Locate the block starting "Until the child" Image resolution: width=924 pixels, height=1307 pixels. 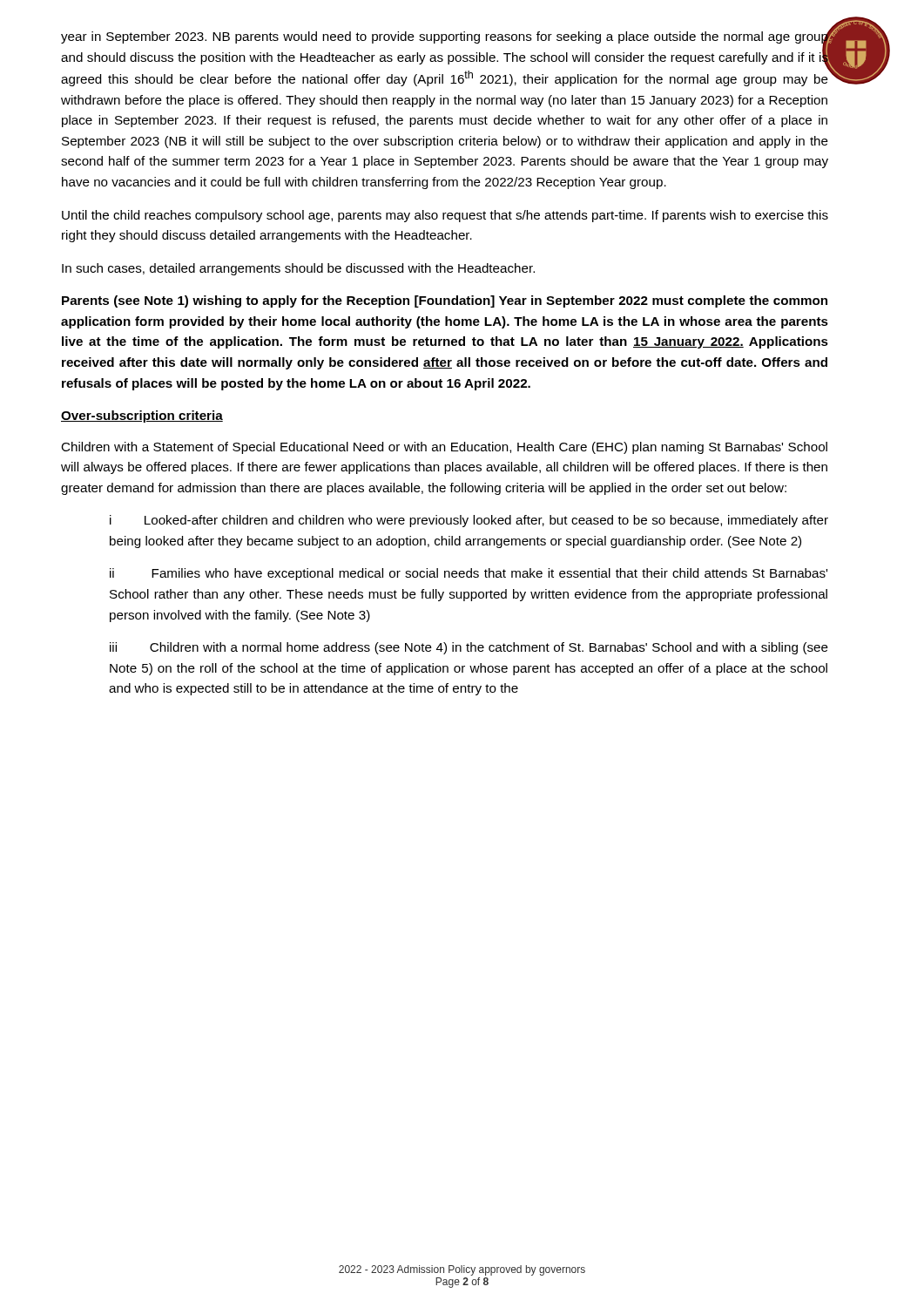[445, 225]
